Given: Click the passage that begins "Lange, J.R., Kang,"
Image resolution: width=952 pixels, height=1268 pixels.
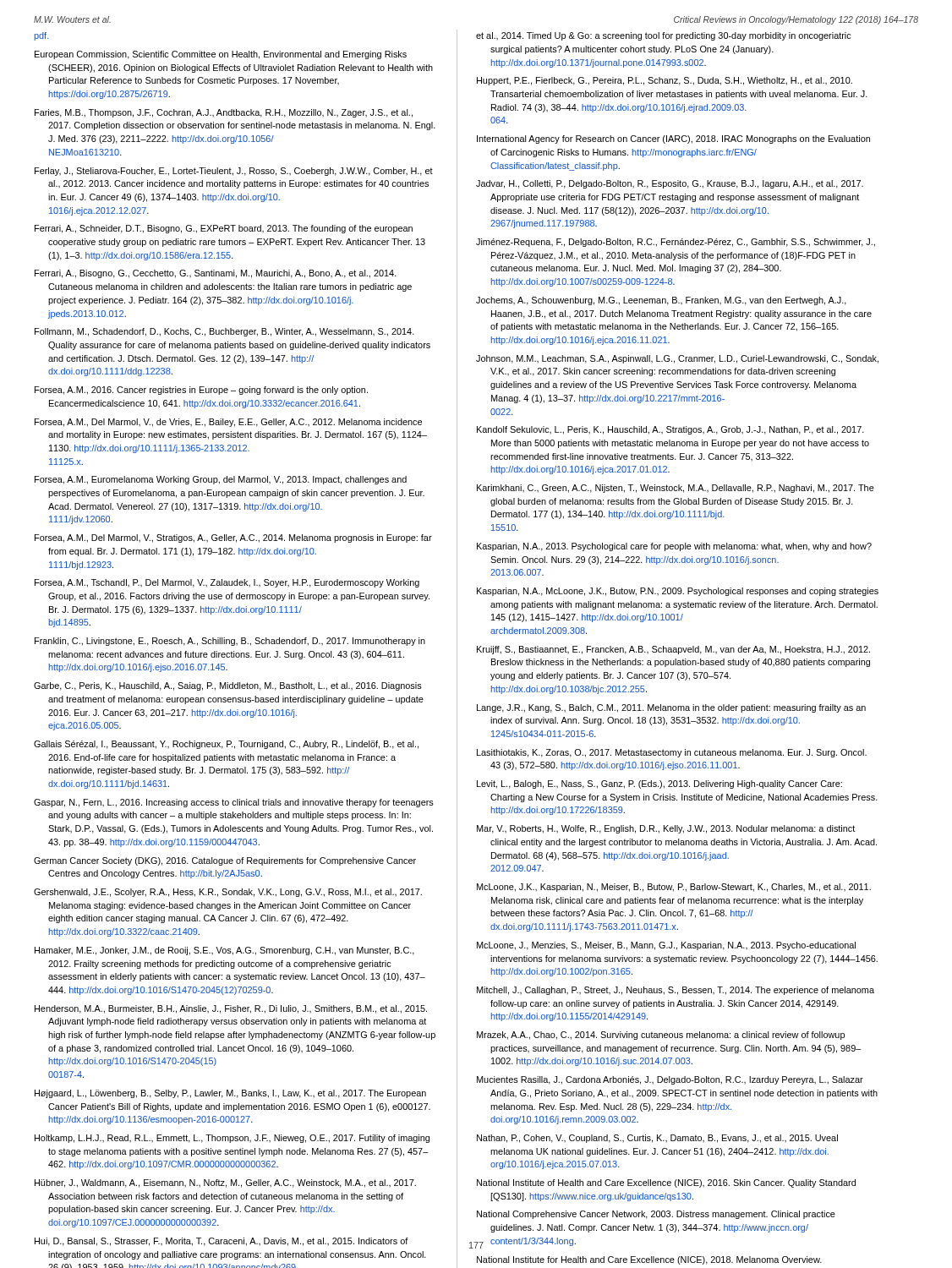Looking at the screenshot, I should [671, 720].
